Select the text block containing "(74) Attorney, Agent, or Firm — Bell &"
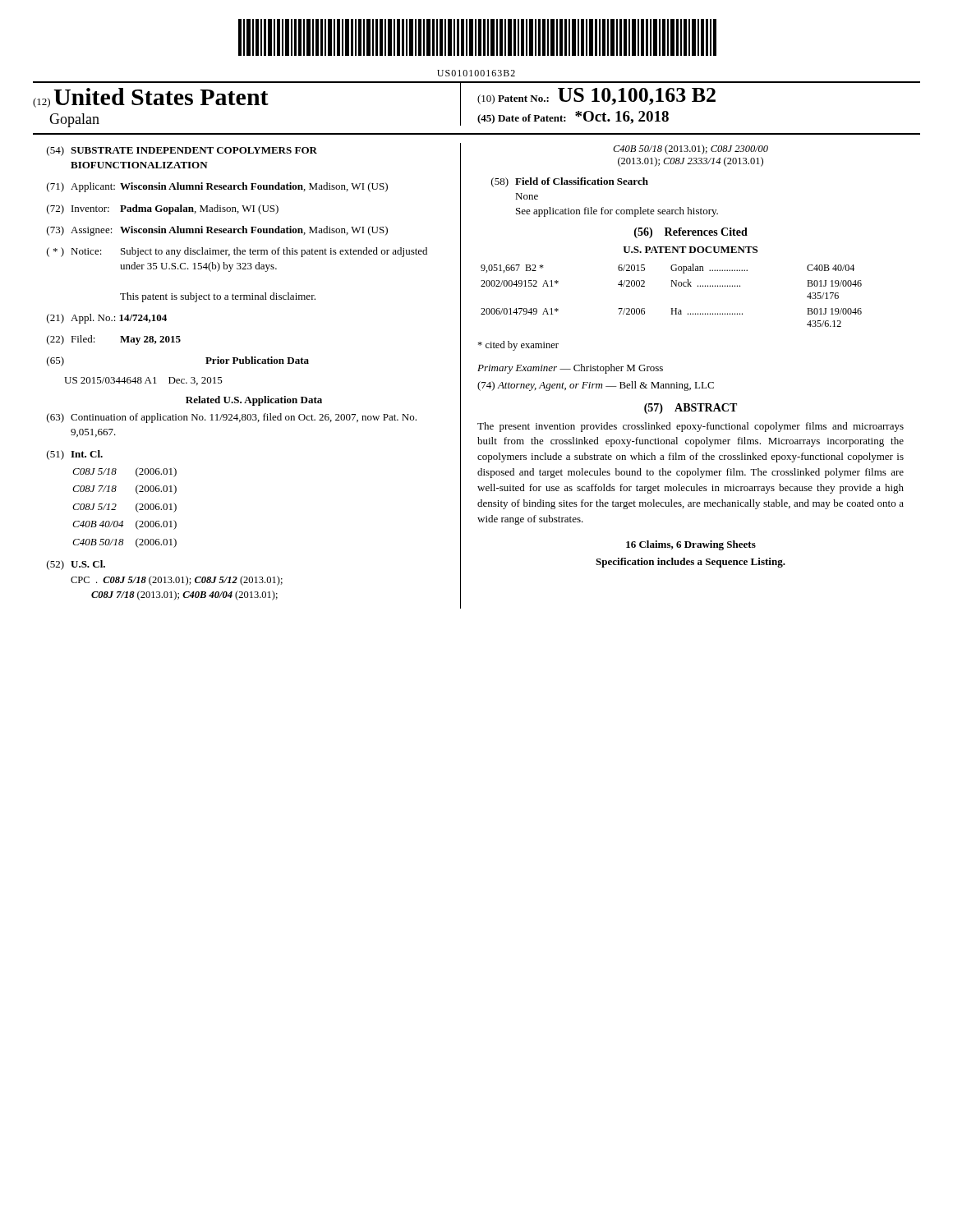Screen dimensions: 1232x953 tap(596, 384)
